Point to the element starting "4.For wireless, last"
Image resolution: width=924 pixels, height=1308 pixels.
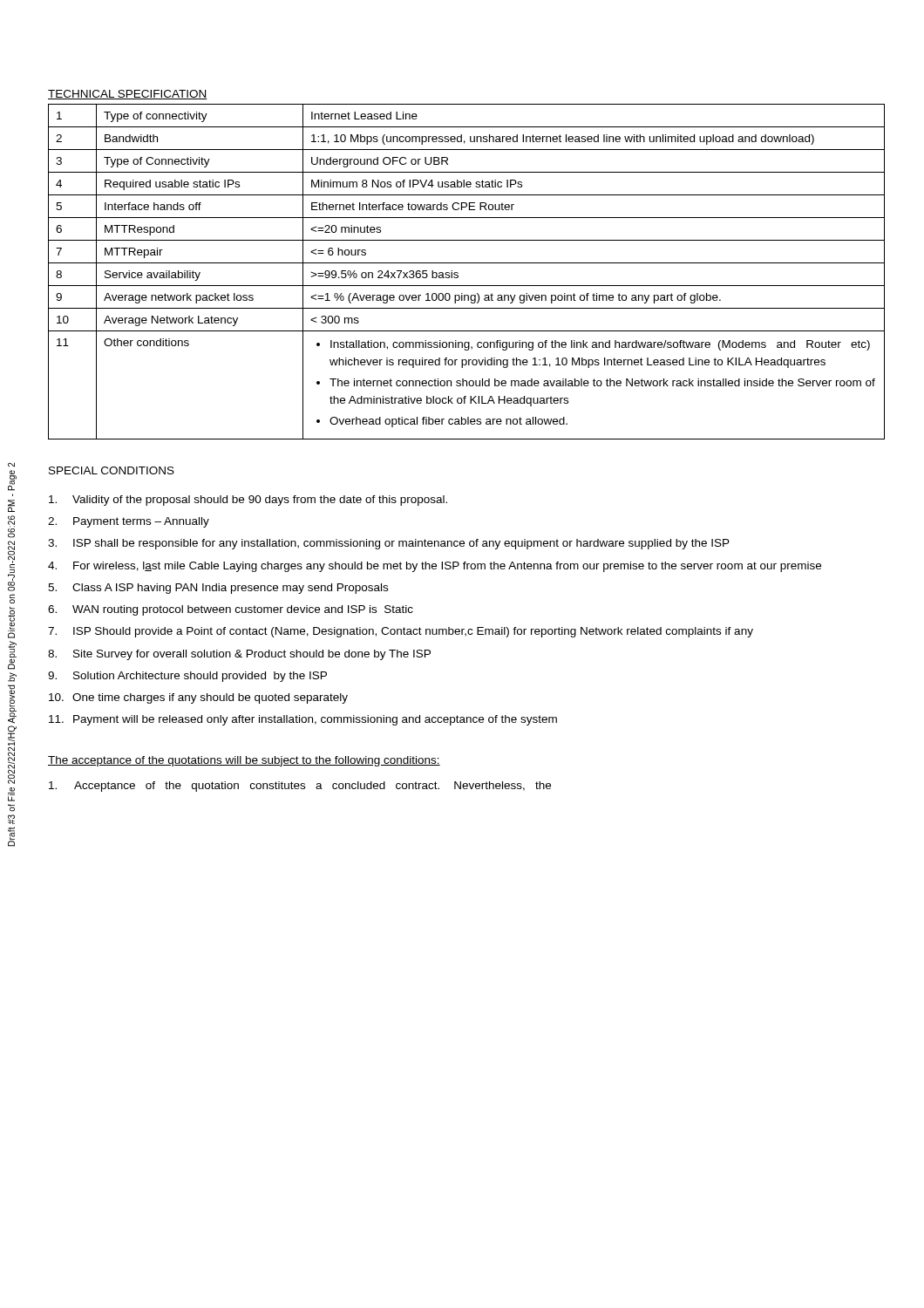click(466, 566)
